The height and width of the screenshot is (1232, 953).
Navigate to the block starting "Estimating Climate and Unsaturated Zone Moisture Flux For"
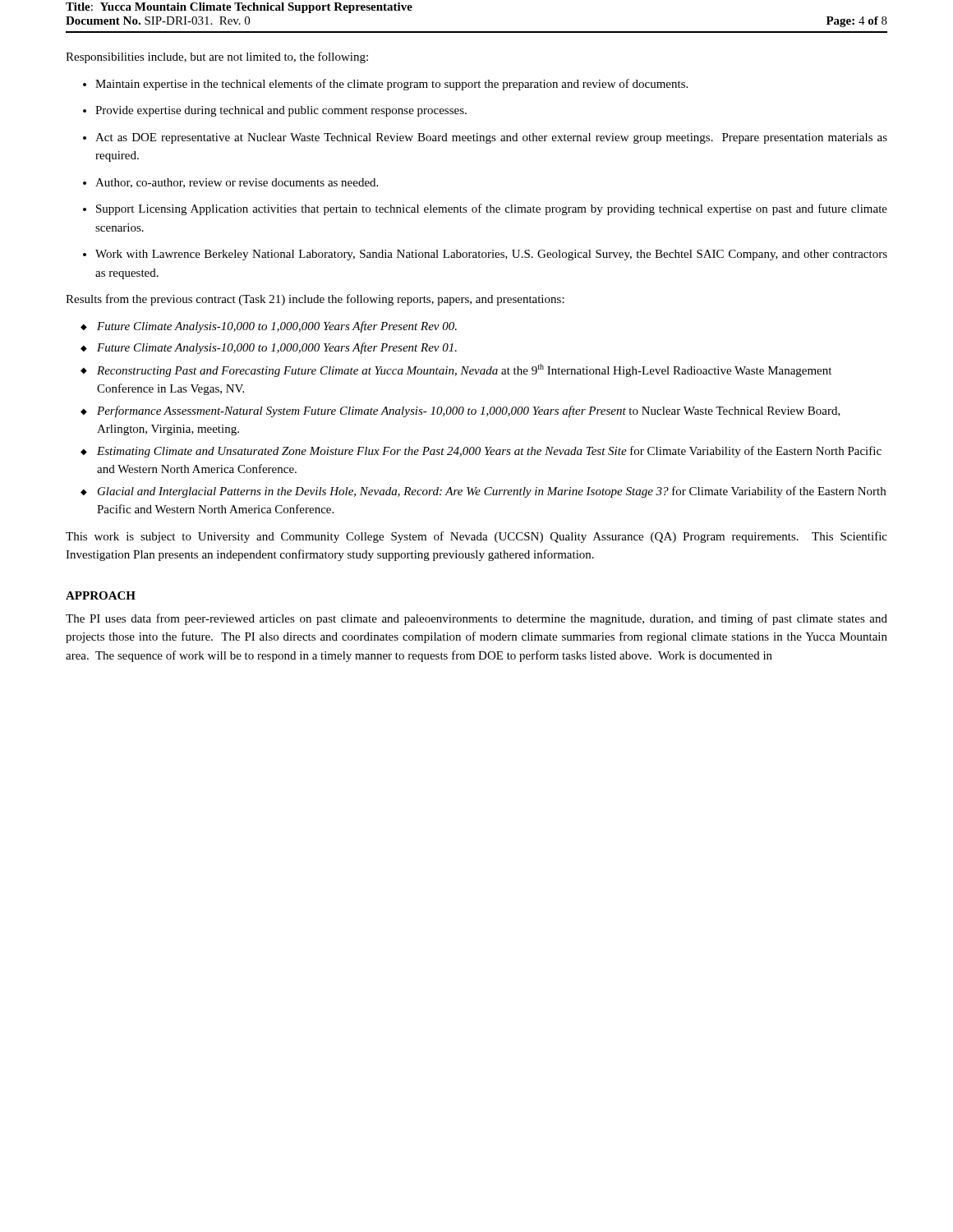(489, 460)
